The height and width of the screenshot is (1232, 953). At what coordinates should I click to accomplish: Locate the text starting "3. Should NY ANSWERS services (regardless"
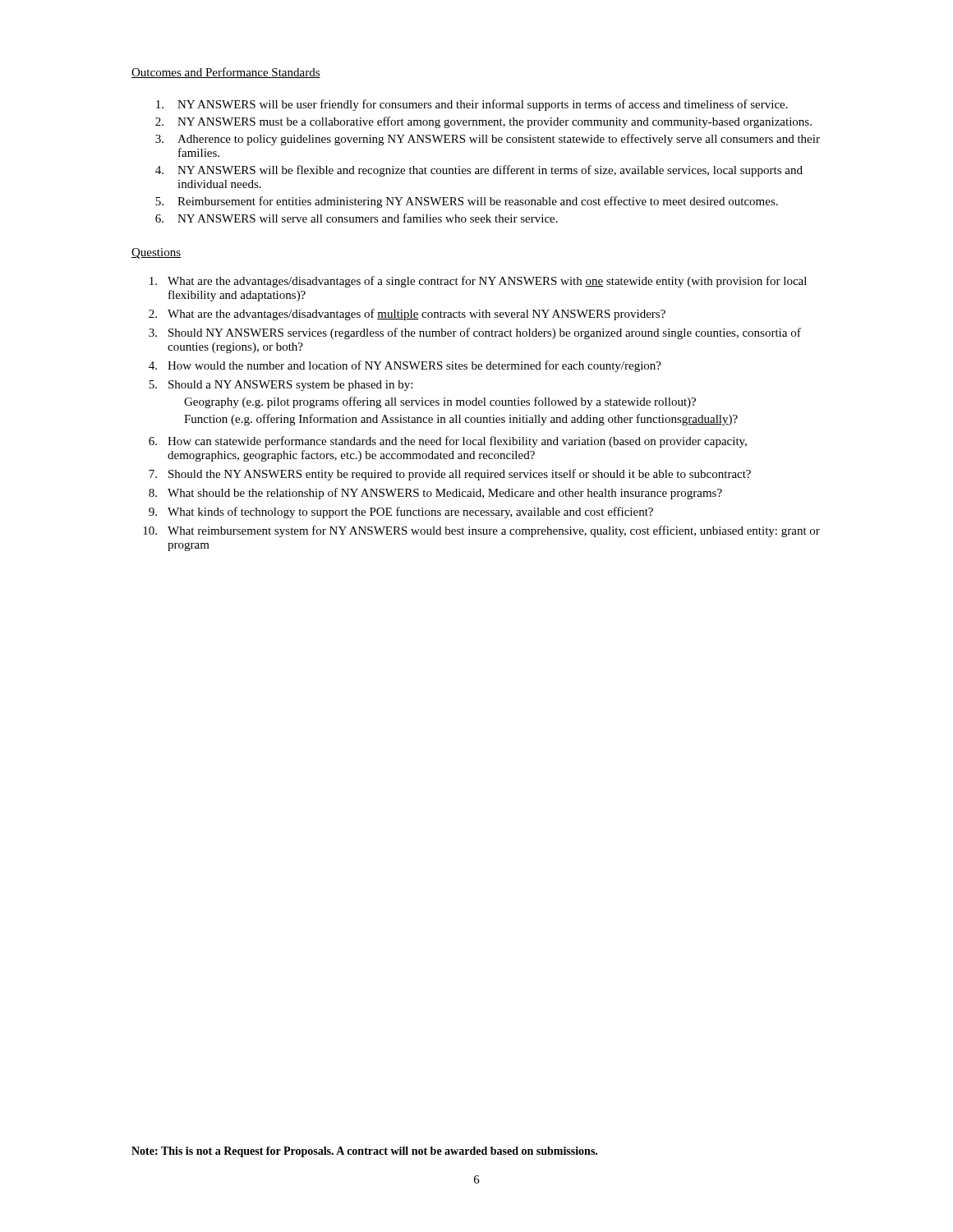tap(476, 340)
